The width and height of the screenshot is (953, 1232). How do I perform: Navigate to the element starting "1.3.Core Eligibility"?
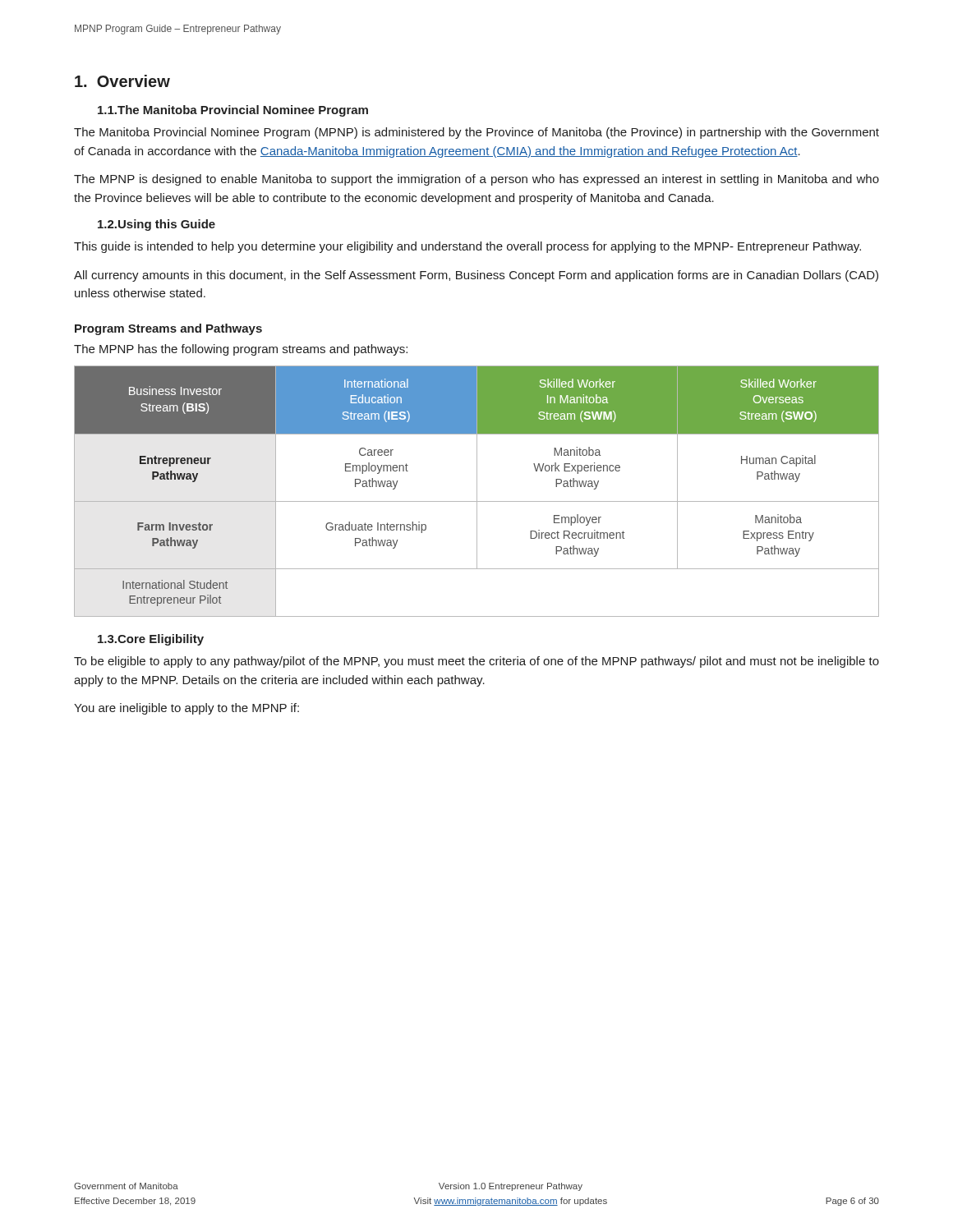(151, 640)
